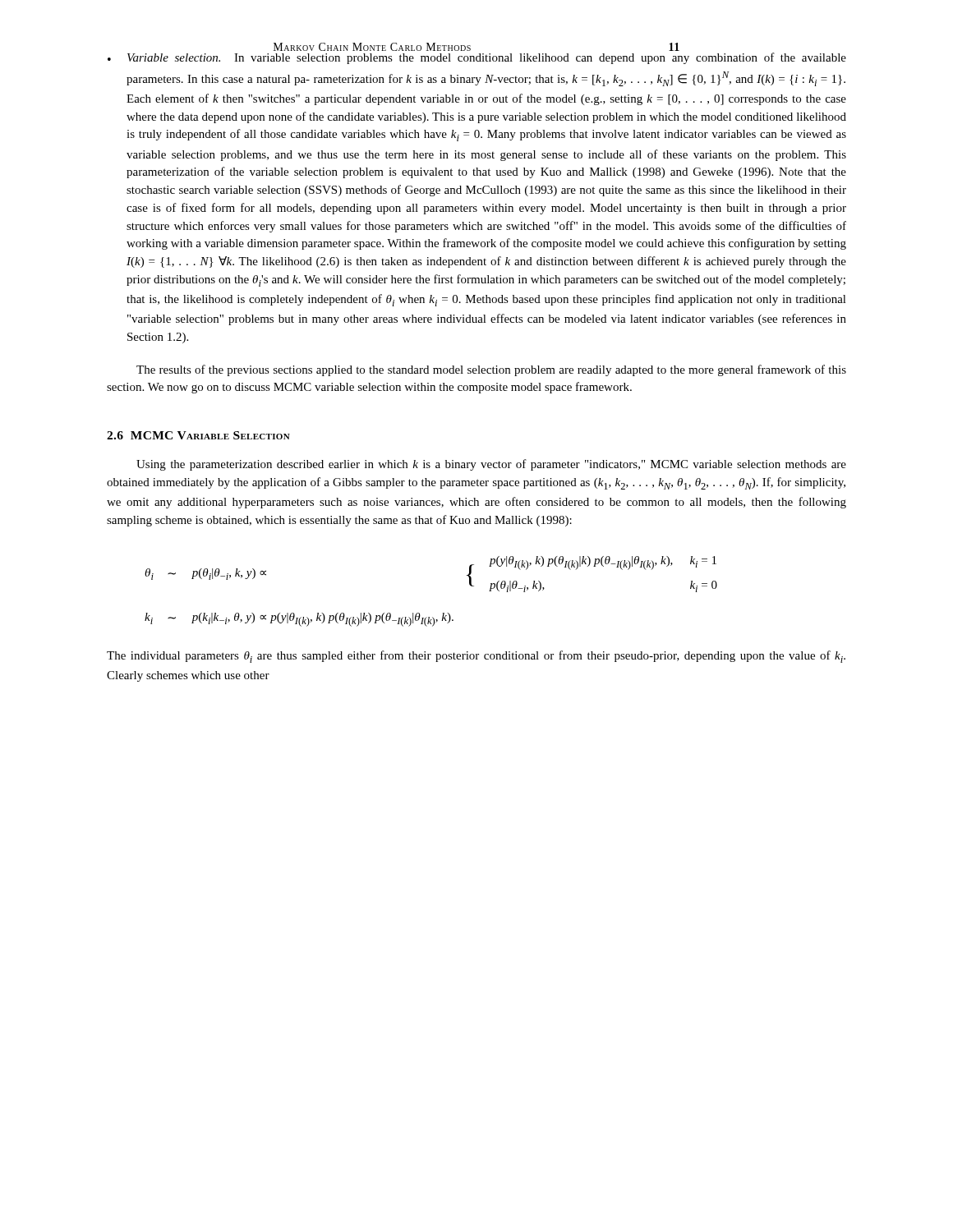Navigate to the region starting "Using the parameterization described earlier in which"

click(x=476, y=492)
